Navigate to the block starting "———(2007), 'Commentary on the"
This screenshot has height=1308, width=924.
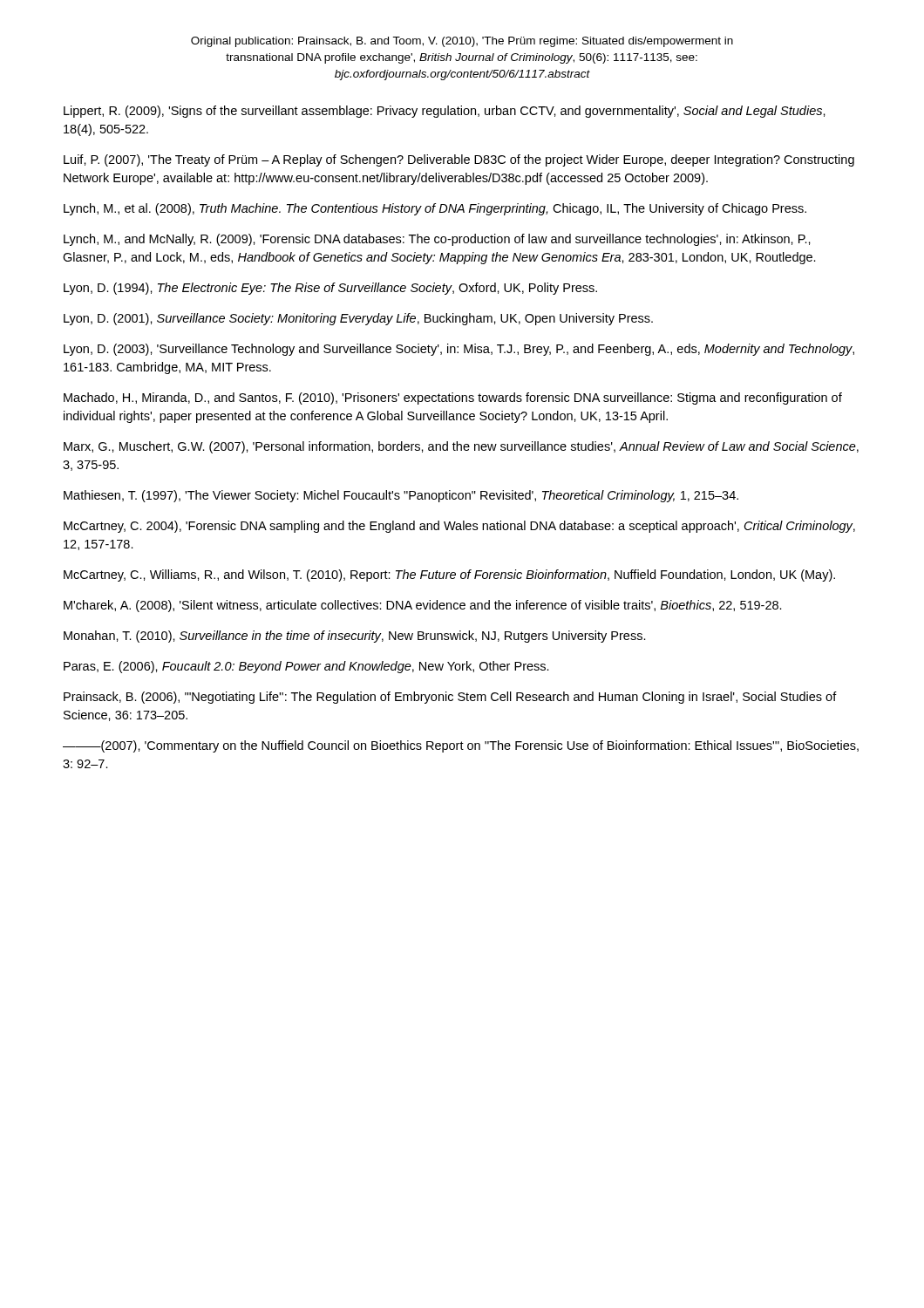(x=462, y=755)
